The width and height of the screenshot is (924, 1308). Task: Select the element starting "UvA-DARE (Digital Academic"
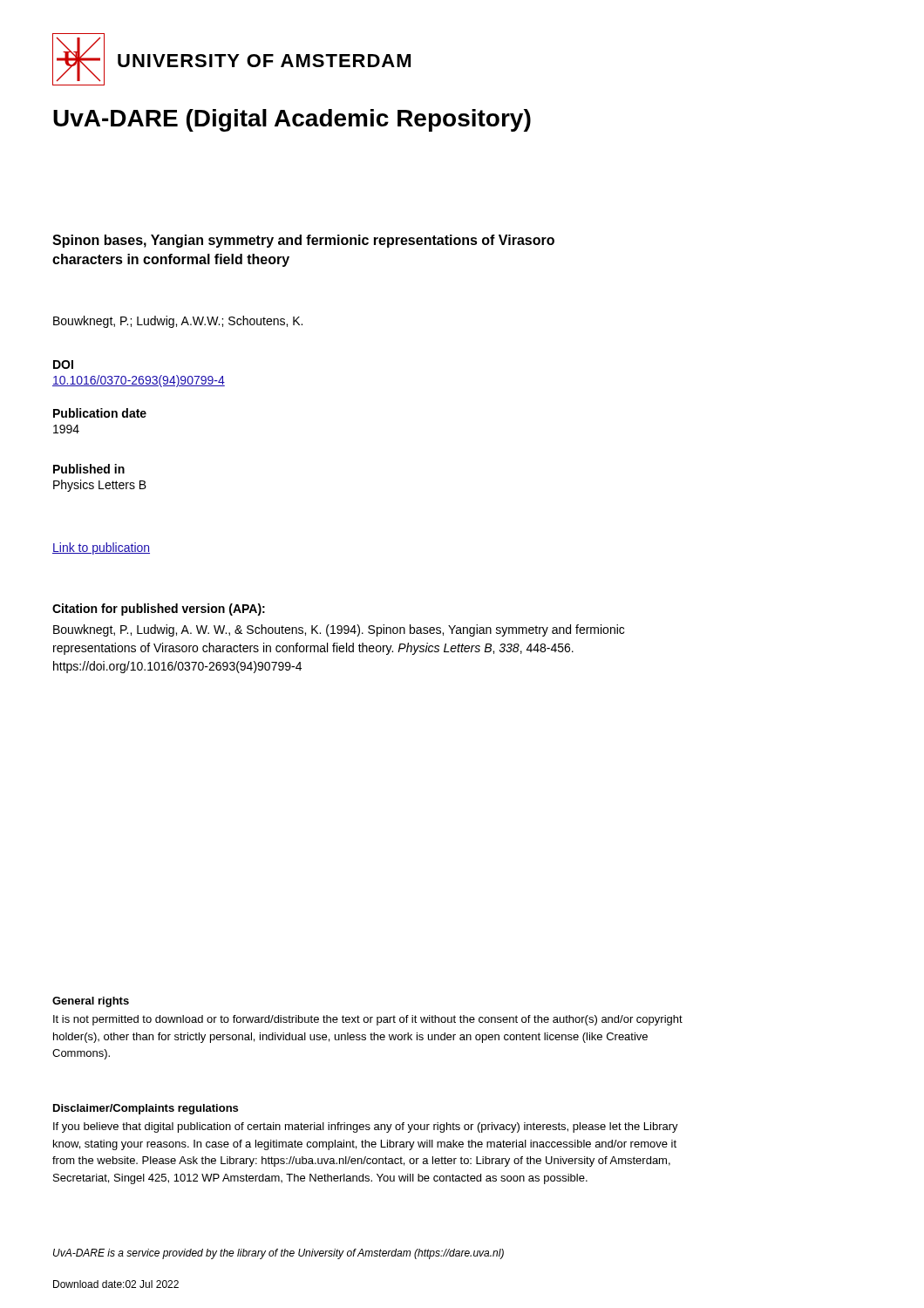[292, 119]
